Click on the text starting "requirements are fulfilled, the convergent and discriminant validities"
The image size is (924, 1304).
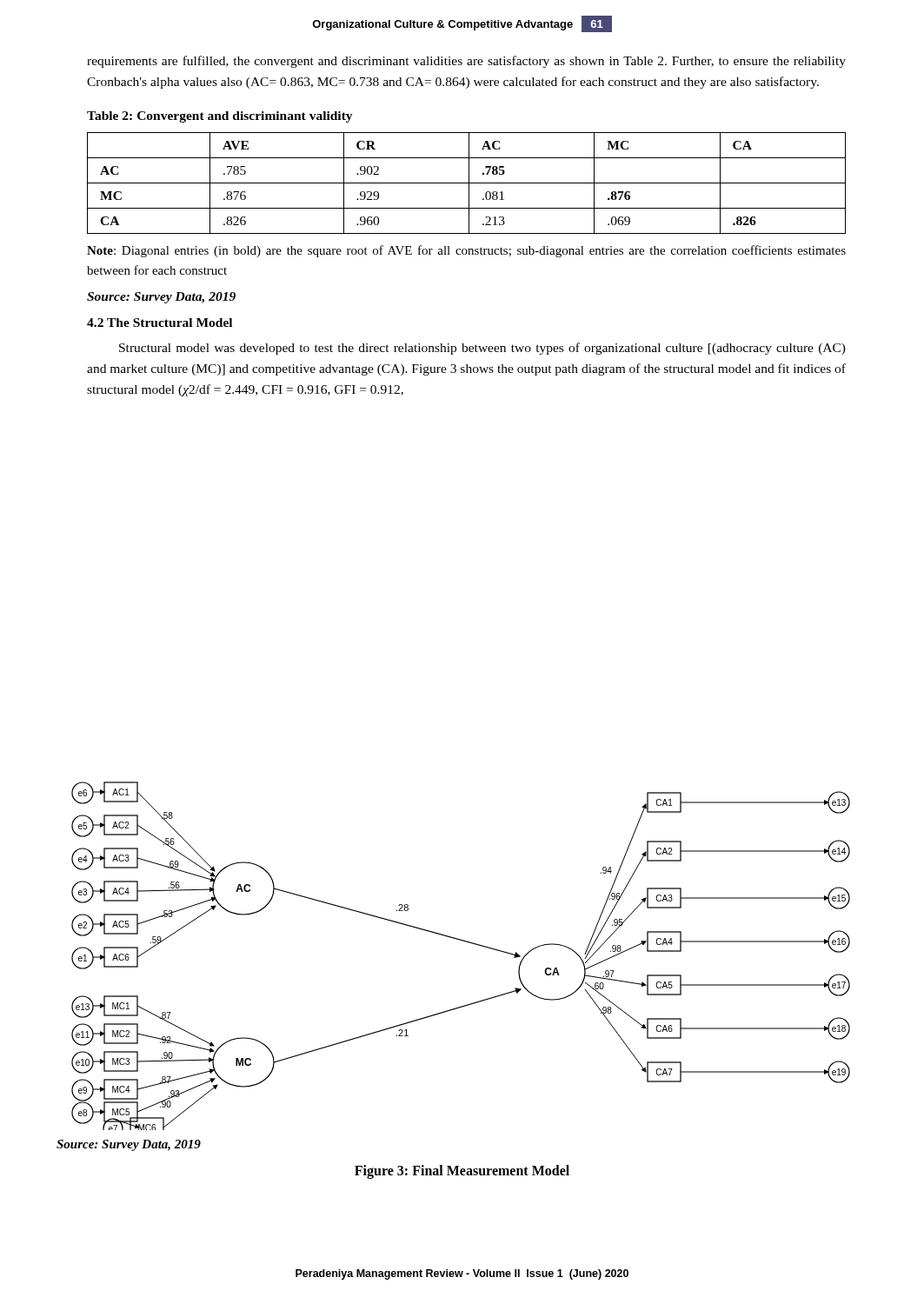(466, 71)
